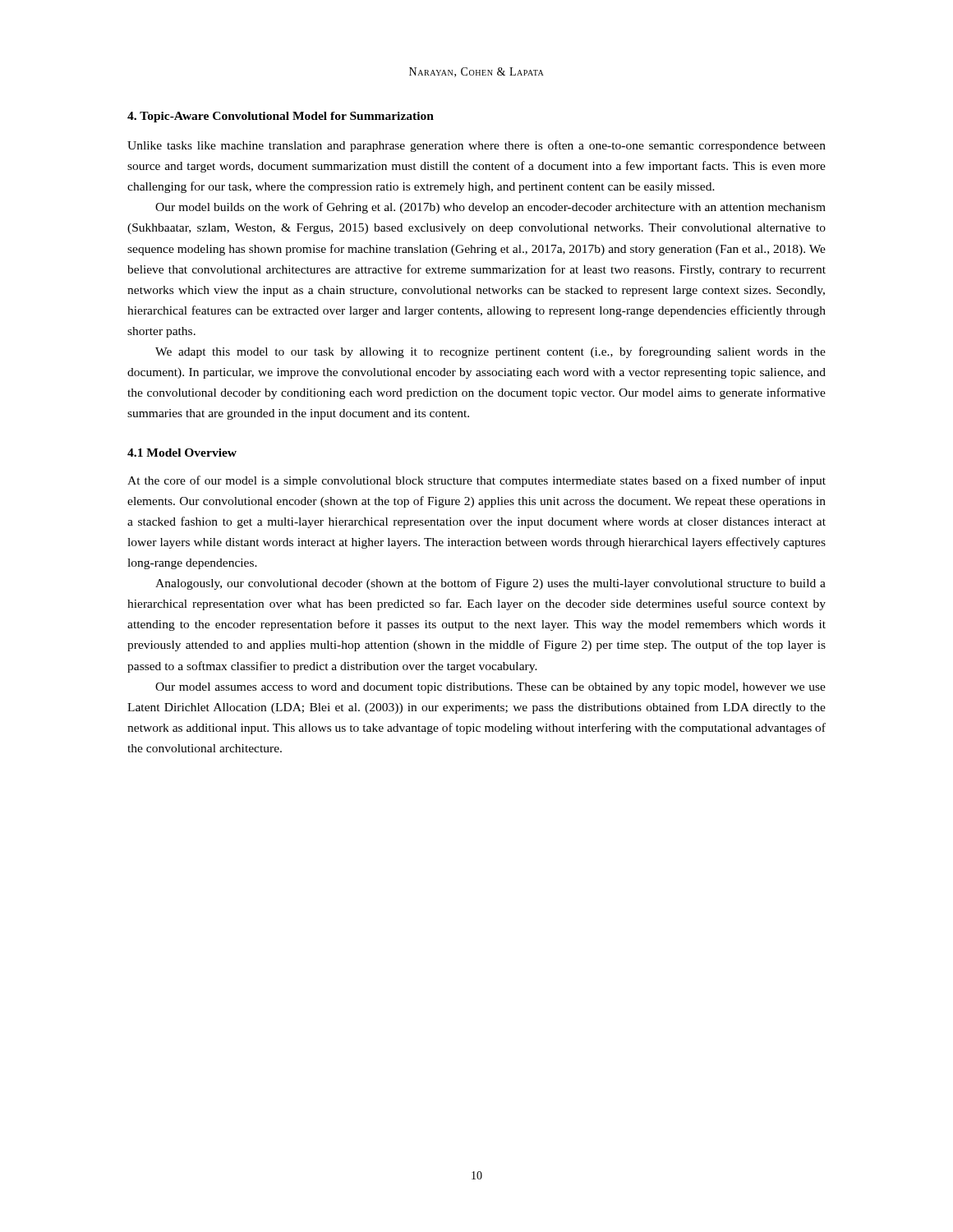Click on the section header containing "4. Topic-Aware Convolutional Model for Summarization"
The width and height of the screenshot is (953, 1232).
click(281, 115)
